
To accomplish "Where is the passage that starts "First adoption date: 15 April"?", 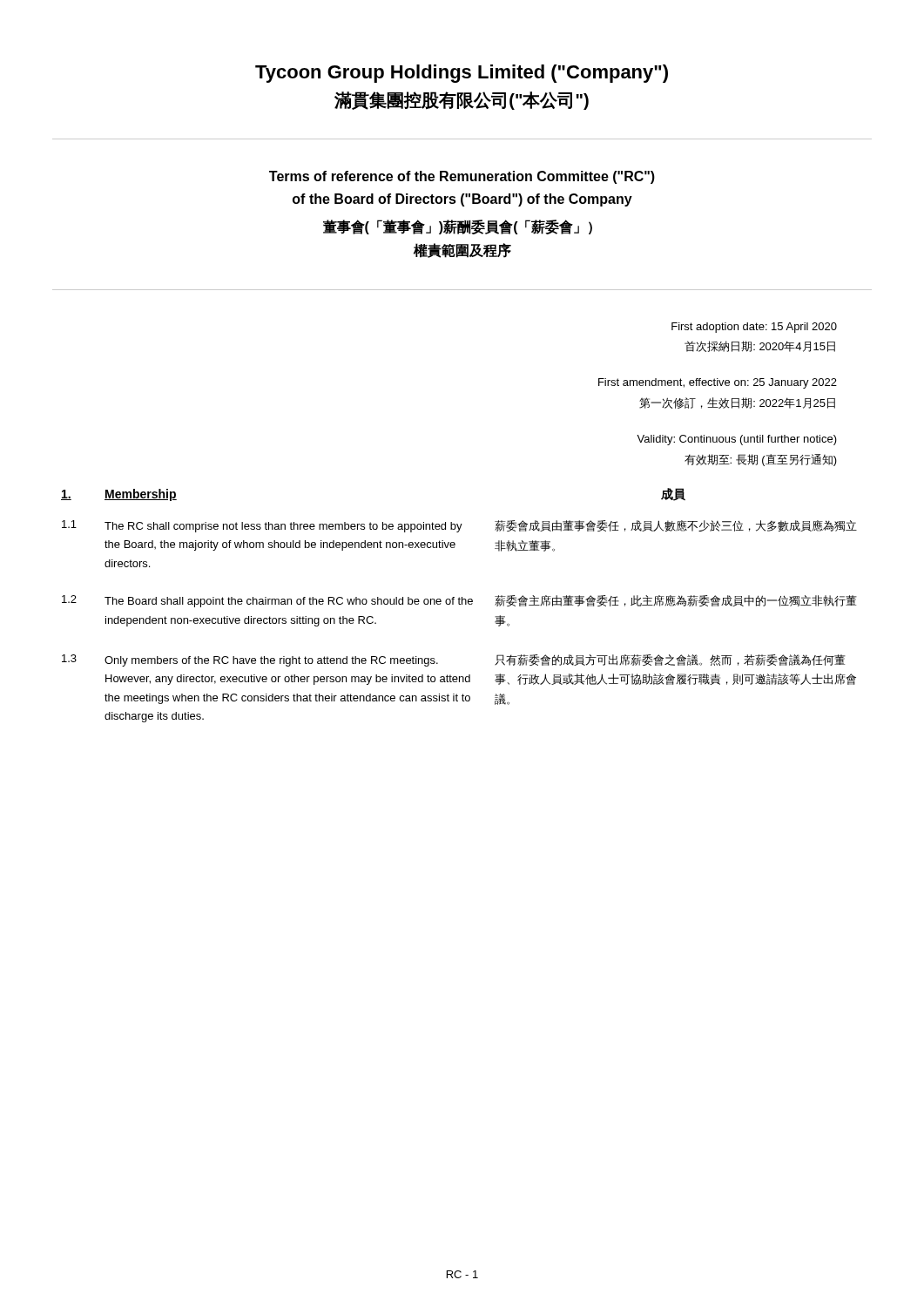I will (x=754, y=328).
